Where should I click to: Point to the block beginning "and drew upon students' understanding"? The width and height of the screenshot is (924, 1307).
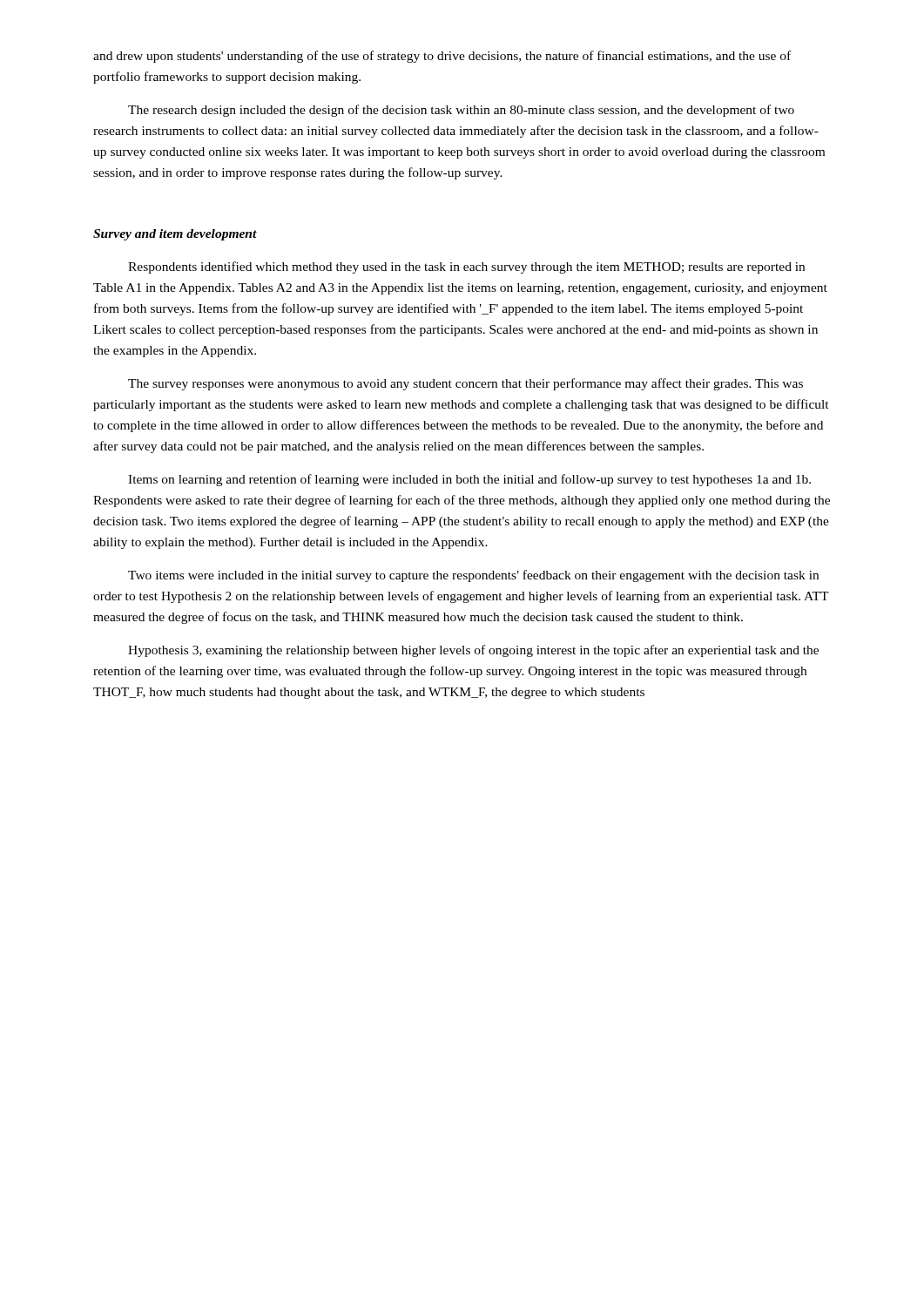pos(462,66)
